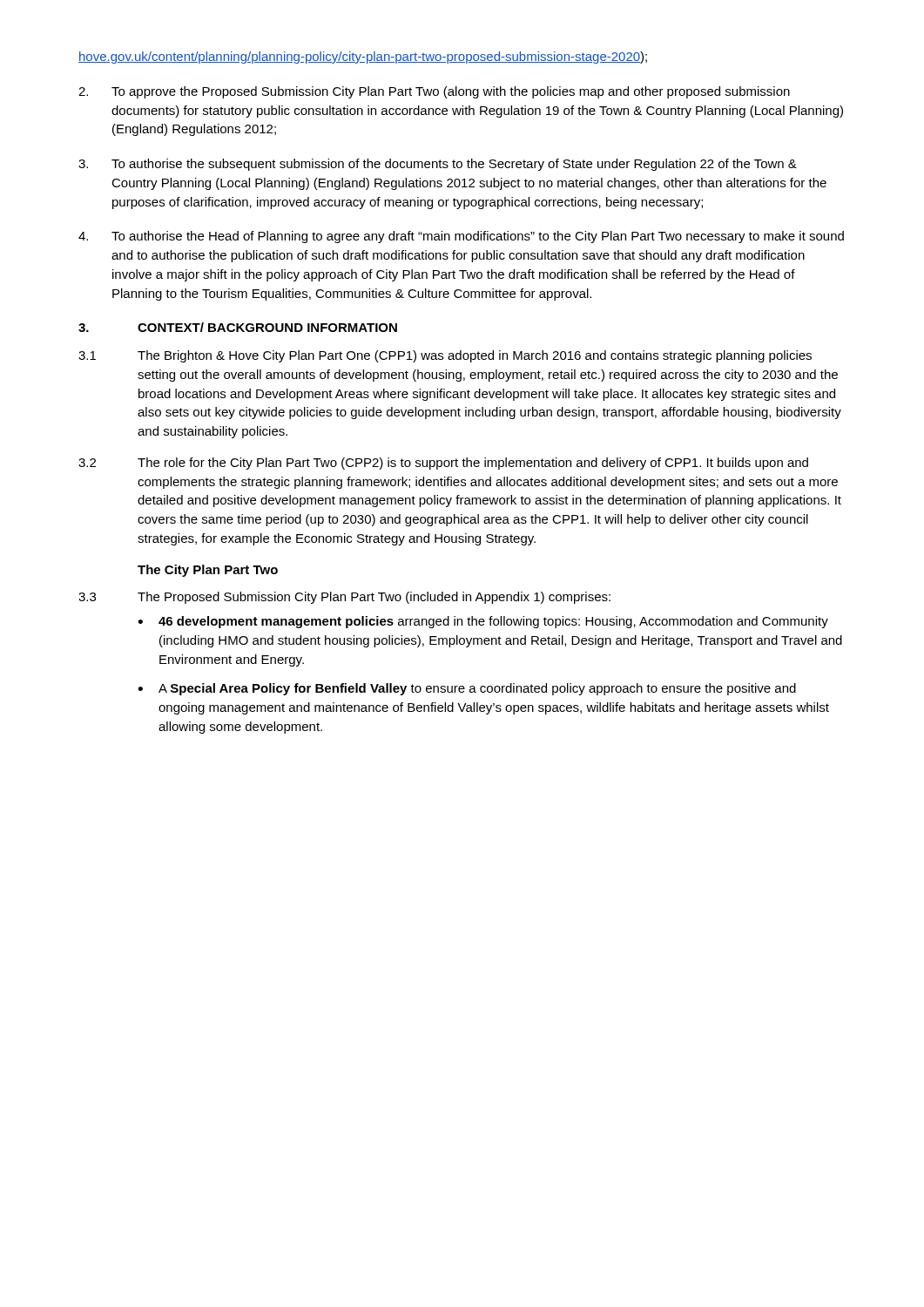Select the list item with the text "• A Special Area Policy for"
This screenshot has width=924, height=1307.
coord(492,707)
